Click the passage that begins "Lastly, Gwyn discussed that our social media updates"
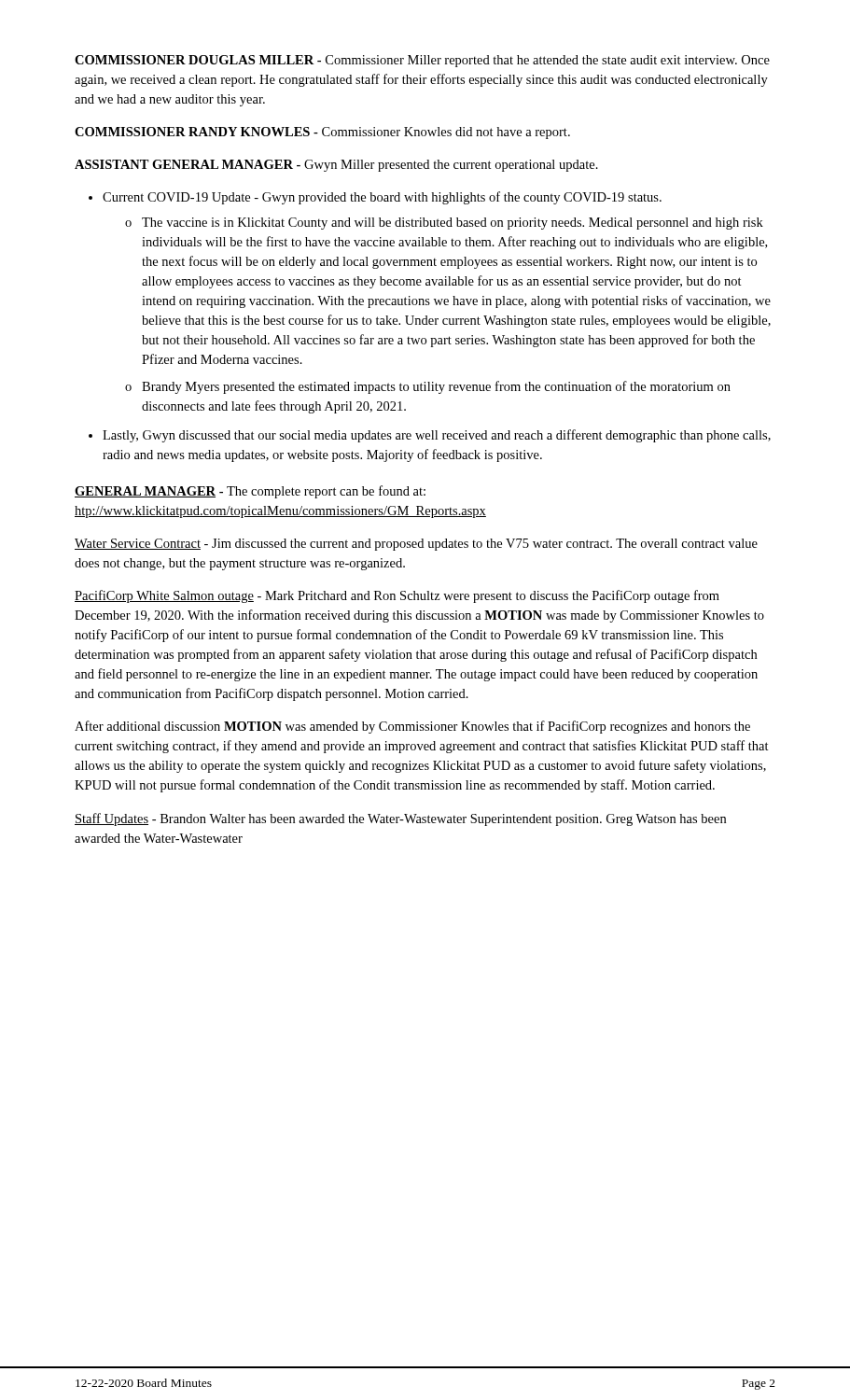Screen dimensions: 1400x850 point(437,445)
